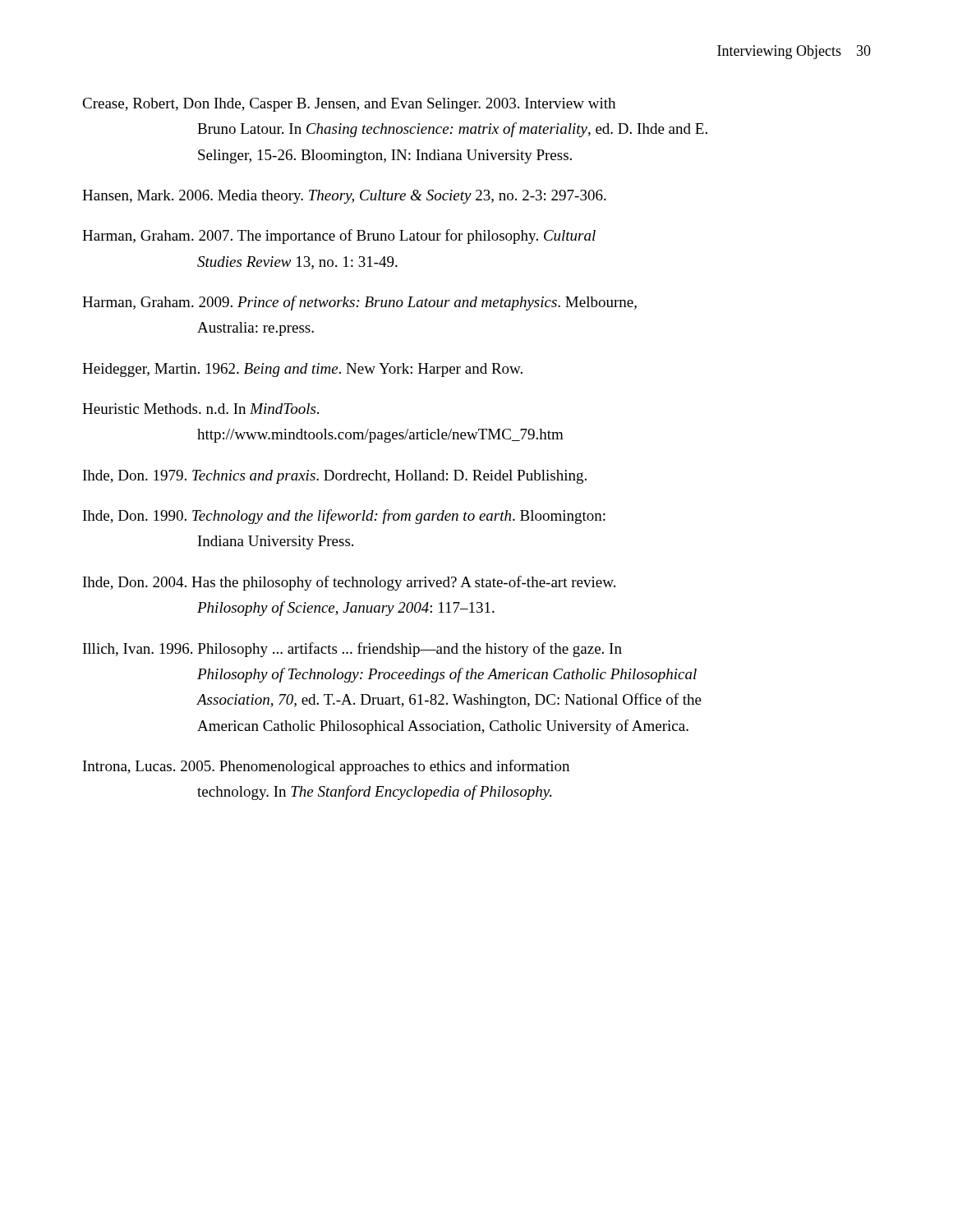Where is the passage that starts "Illich, Ivan. 1996. Philosophy ... artifacts ..."?

click(476, 687)
